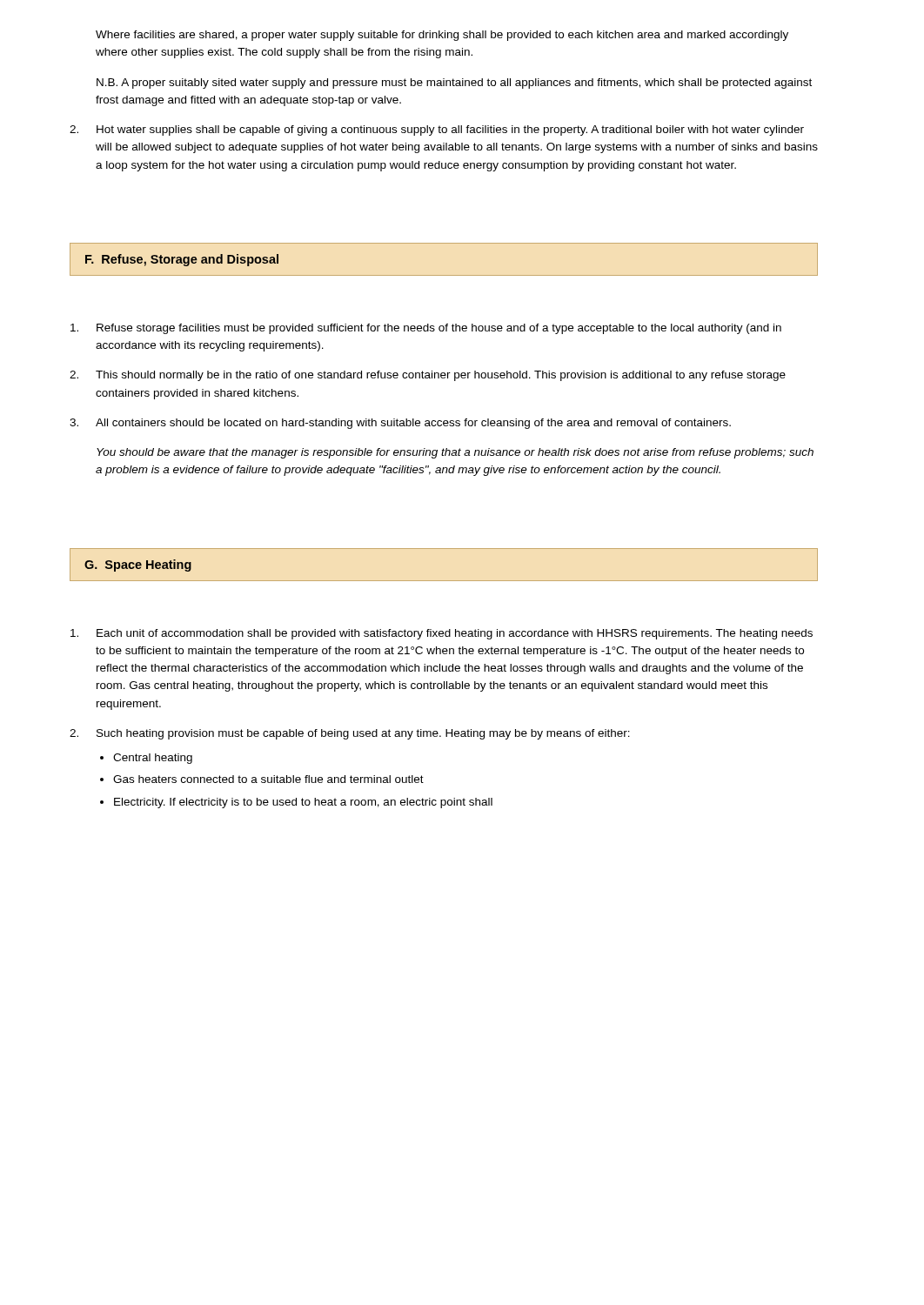This screenshot has height=1305, width=924.
Task: Locate the passage starting "You should be aware that"
Action: pyautogui.click(x=455, y=461)
